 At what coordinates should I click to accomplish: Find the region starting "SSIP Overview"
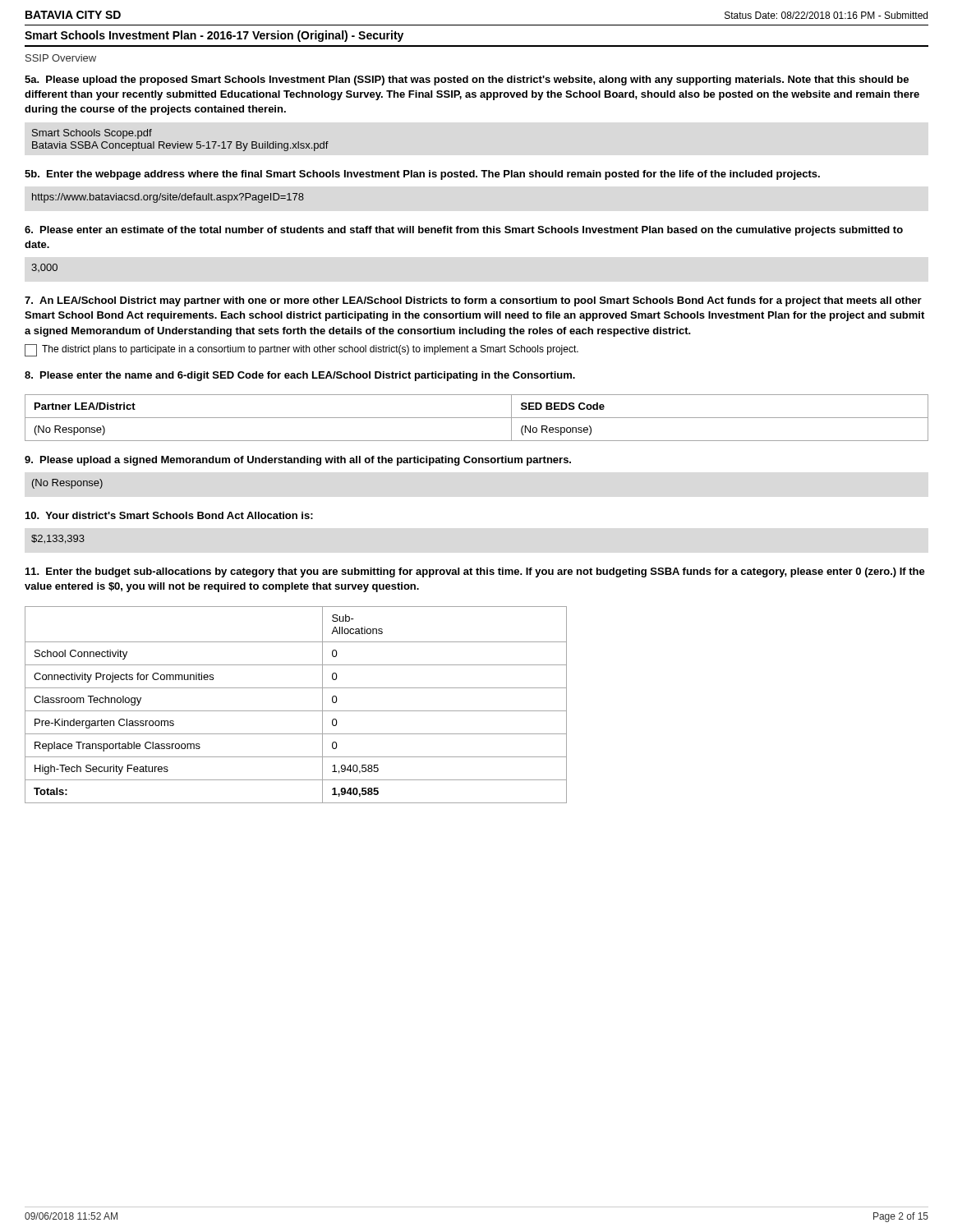pos(61,58)
